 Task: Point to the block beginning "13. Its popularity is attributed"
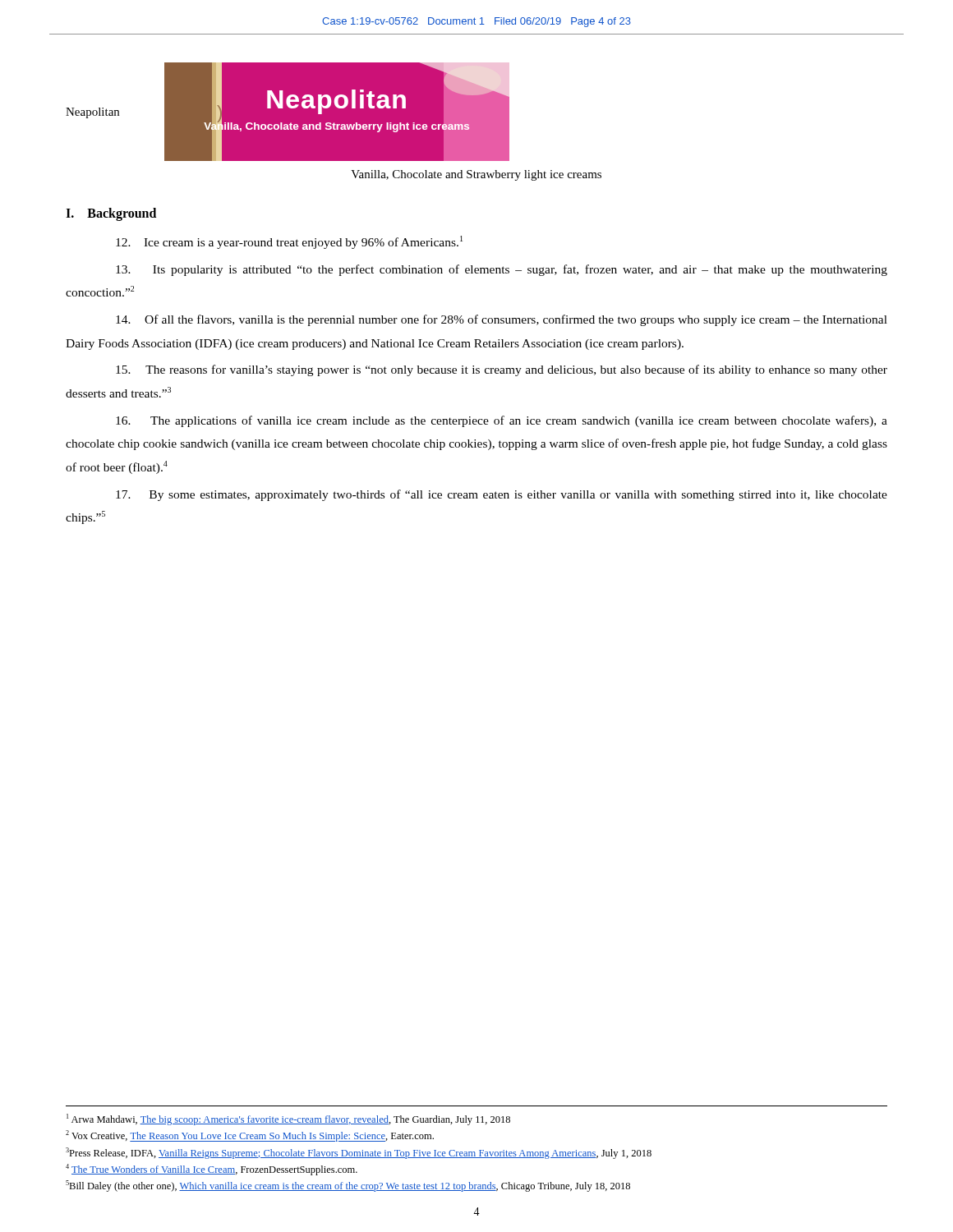point(476,280)
